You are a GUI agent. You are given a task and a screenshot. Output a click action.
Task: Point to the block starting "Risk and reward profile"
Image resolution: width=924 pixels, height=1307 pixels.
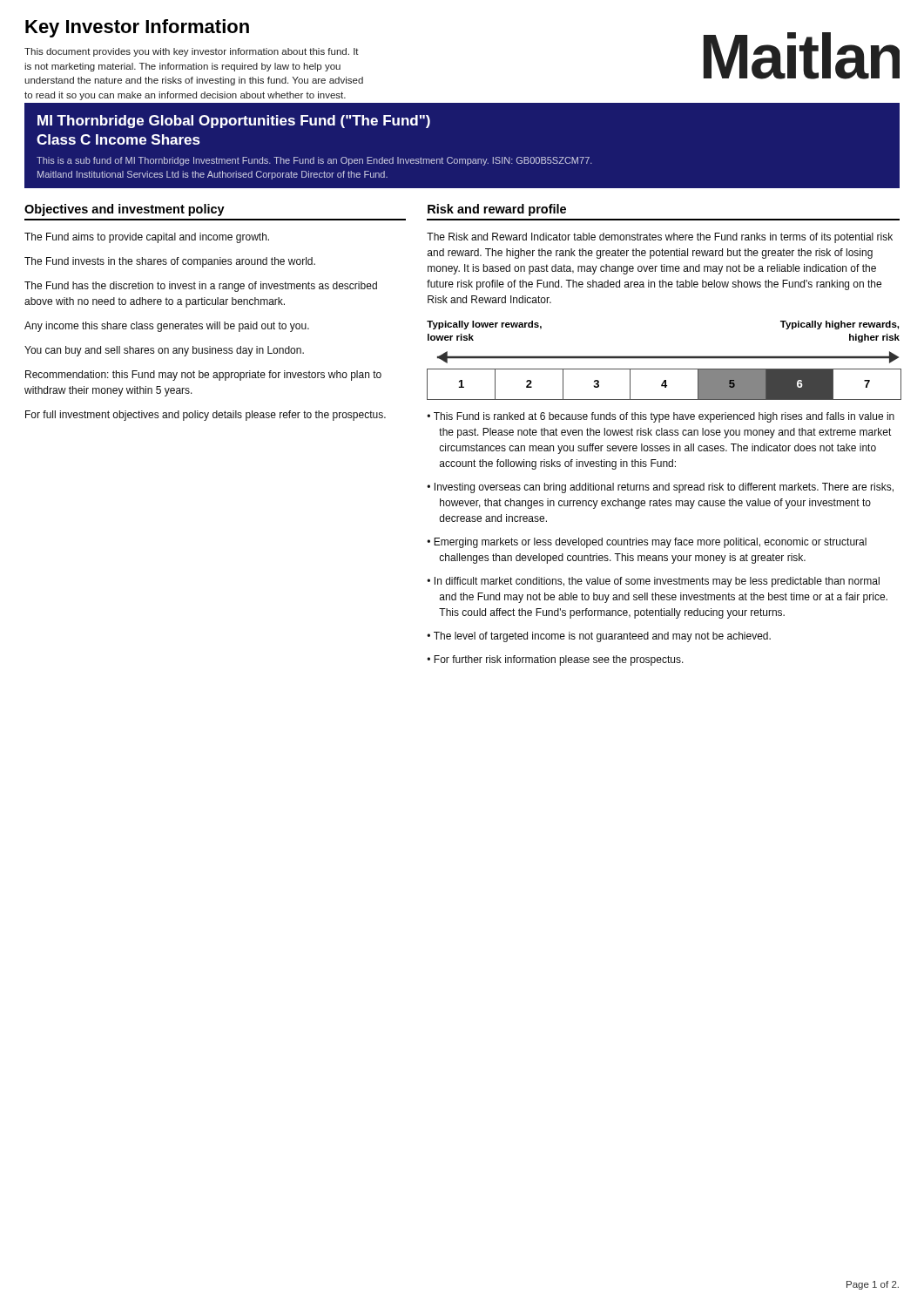497,209
